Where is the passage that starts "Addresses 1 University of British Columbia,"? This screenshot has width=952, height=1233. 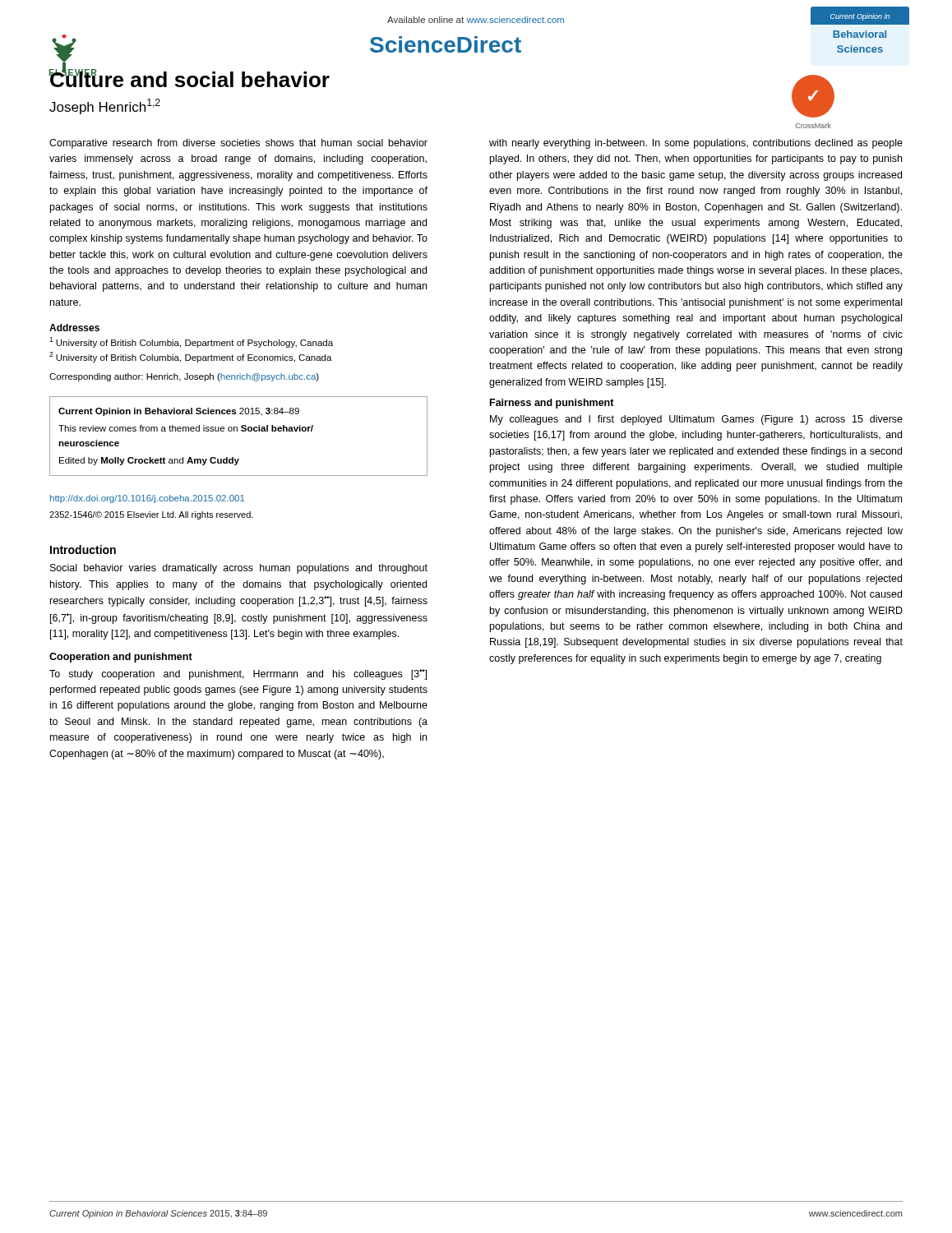[x=238, y=353]
